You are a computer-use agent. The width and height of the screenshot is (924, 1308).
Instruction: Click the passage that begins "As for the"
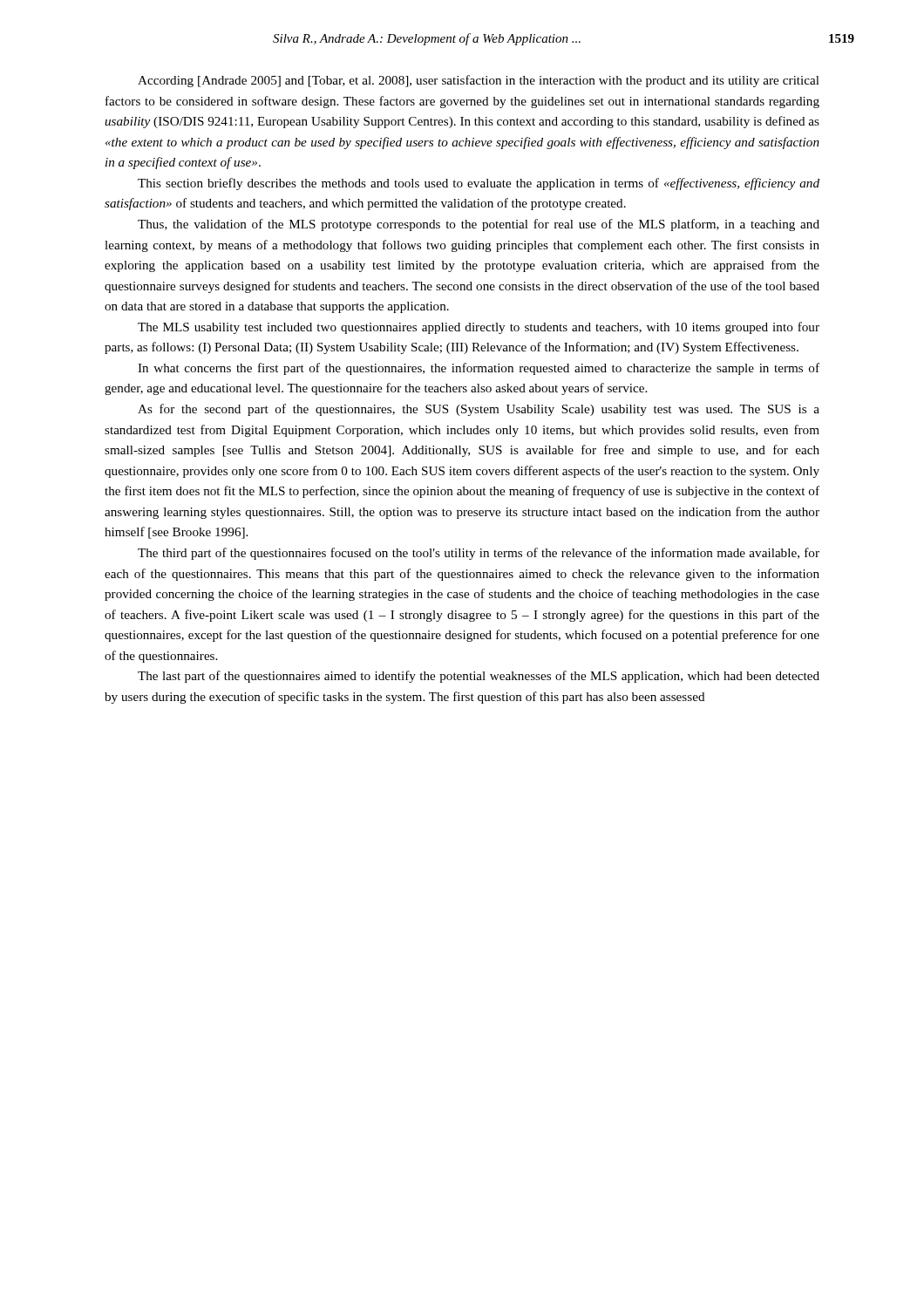(x=462, y=470)
